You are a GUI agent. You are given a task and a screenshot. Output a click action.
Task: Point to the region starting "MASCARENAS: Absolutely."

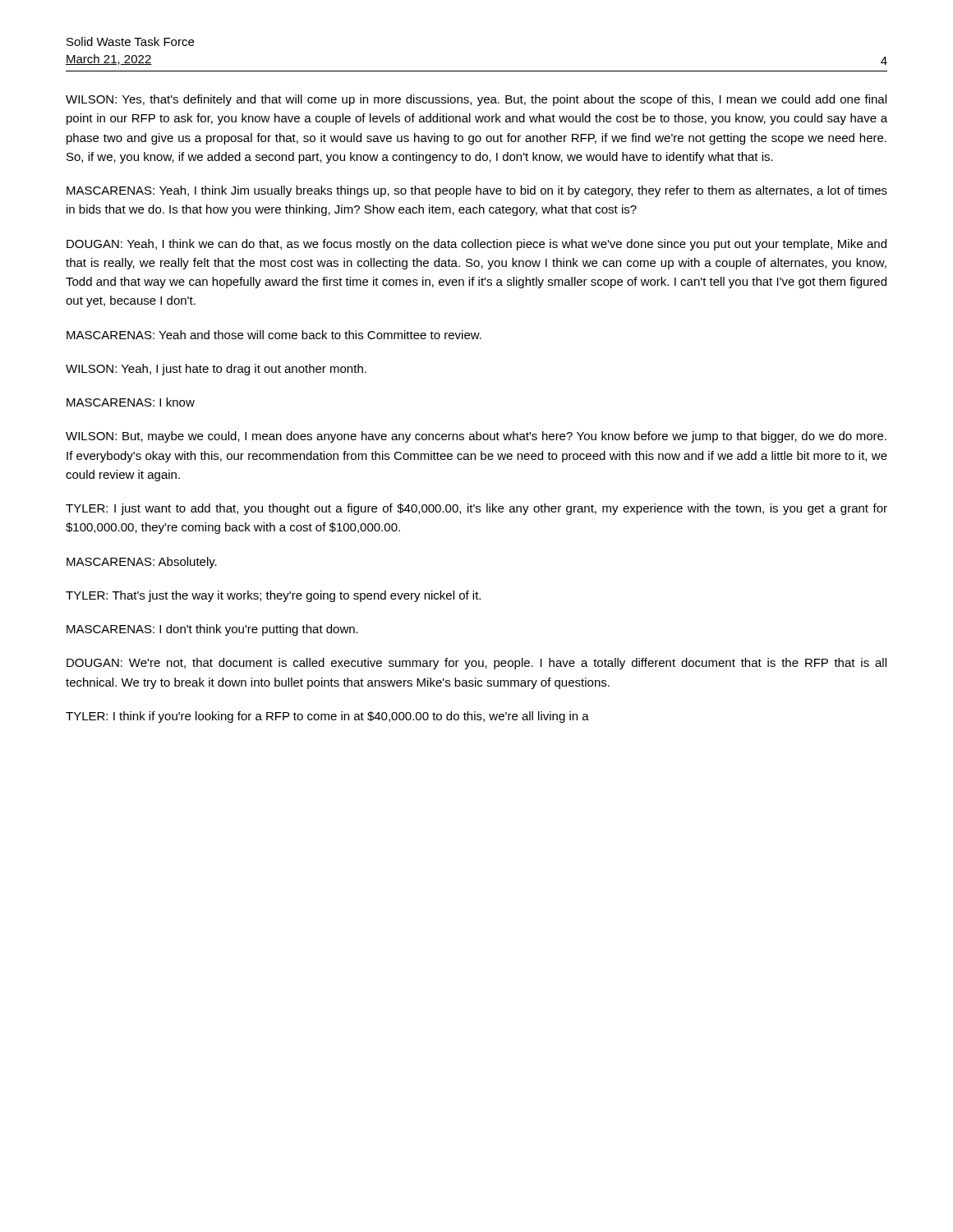(x=142, y=561)
